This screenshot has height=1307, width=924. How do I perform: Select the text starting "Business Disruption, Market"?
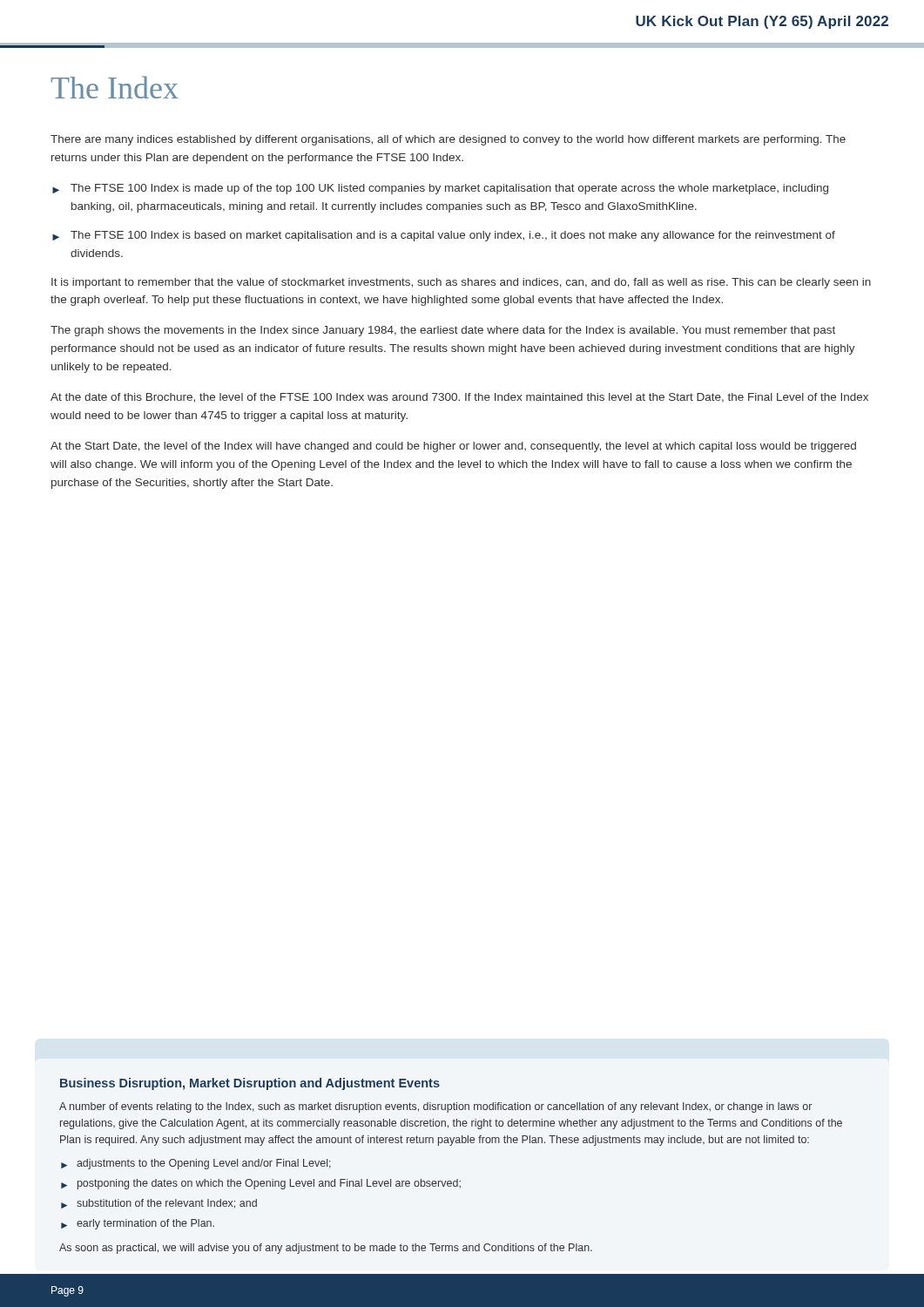249,1083
